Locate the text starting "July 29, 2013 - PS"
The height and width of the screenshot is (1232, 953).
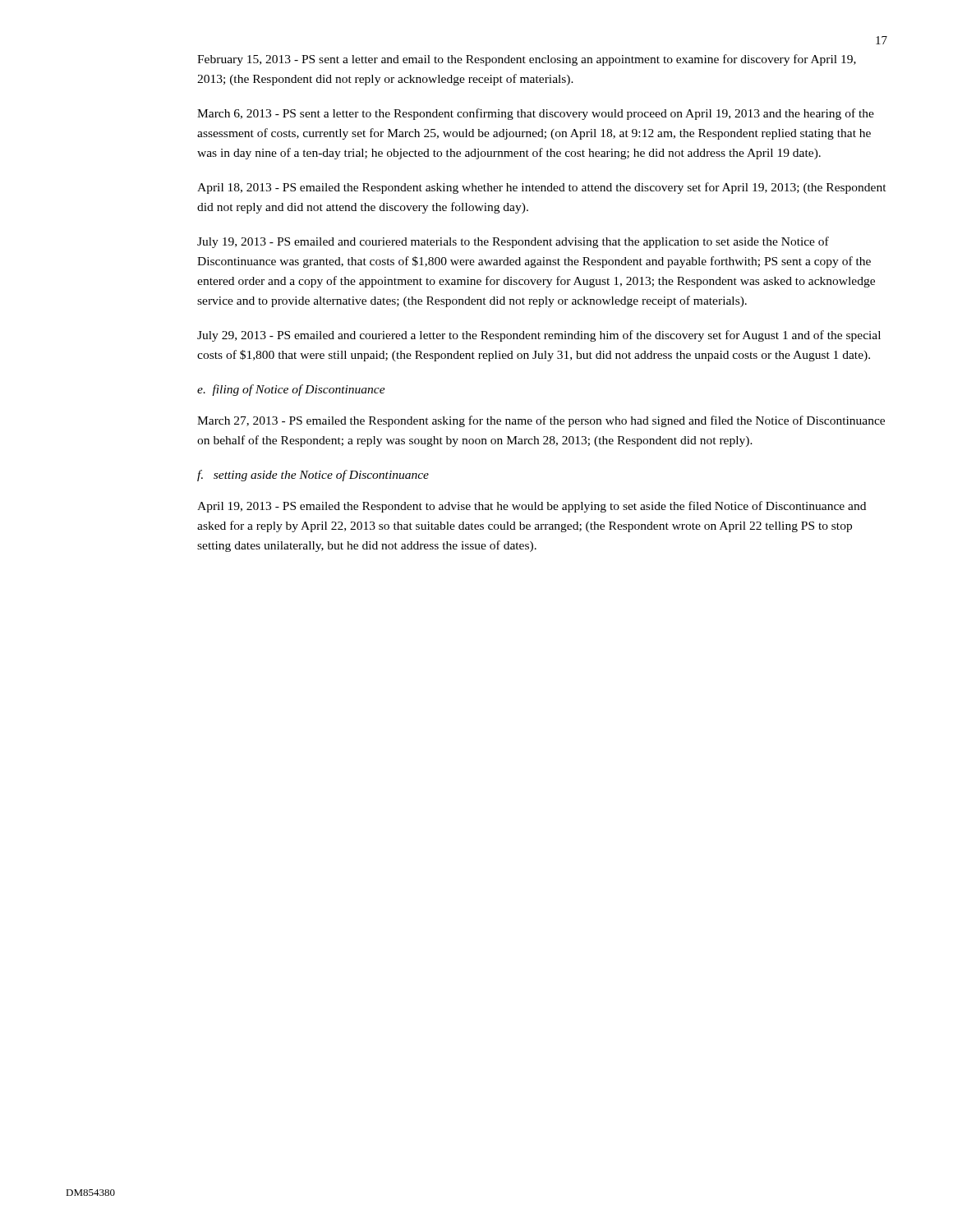coord(539,345)
